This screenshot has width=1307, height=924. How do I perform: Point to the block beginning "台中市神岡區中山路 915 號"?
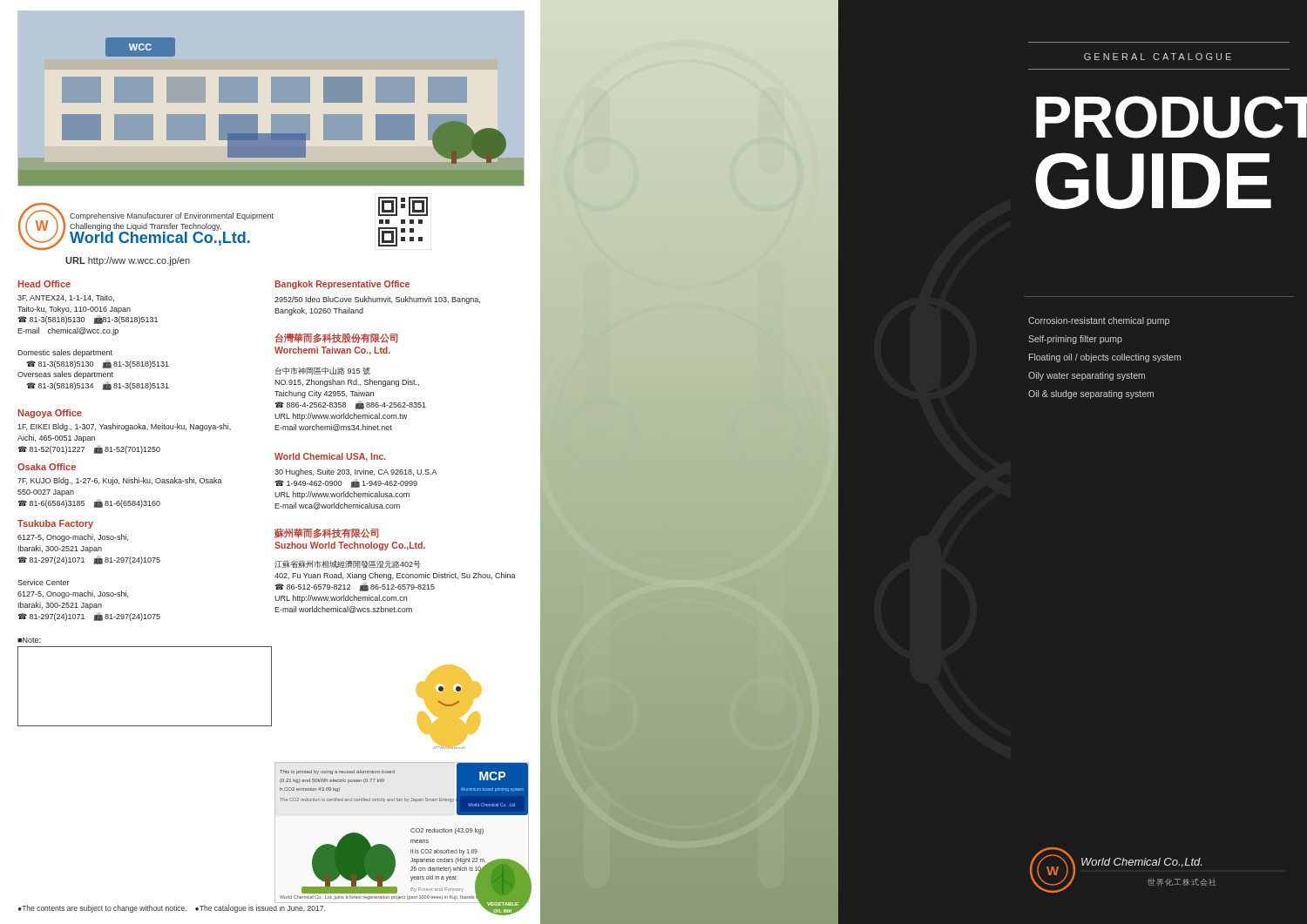tap(350, 399)
